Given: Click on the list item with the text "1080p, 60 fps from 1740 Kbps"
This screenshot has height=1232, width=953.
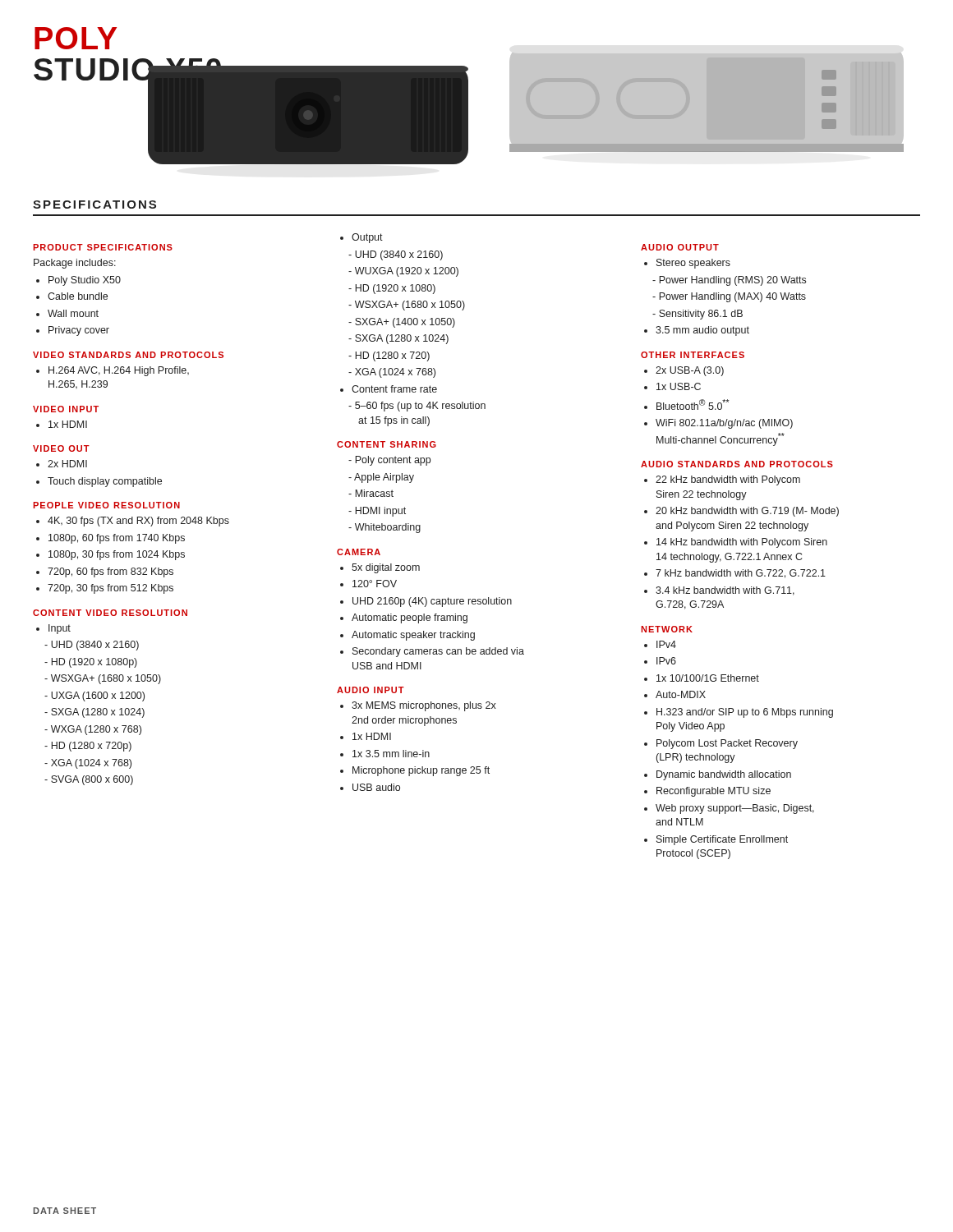Looking at the screenshot, I should pos(116,538).
